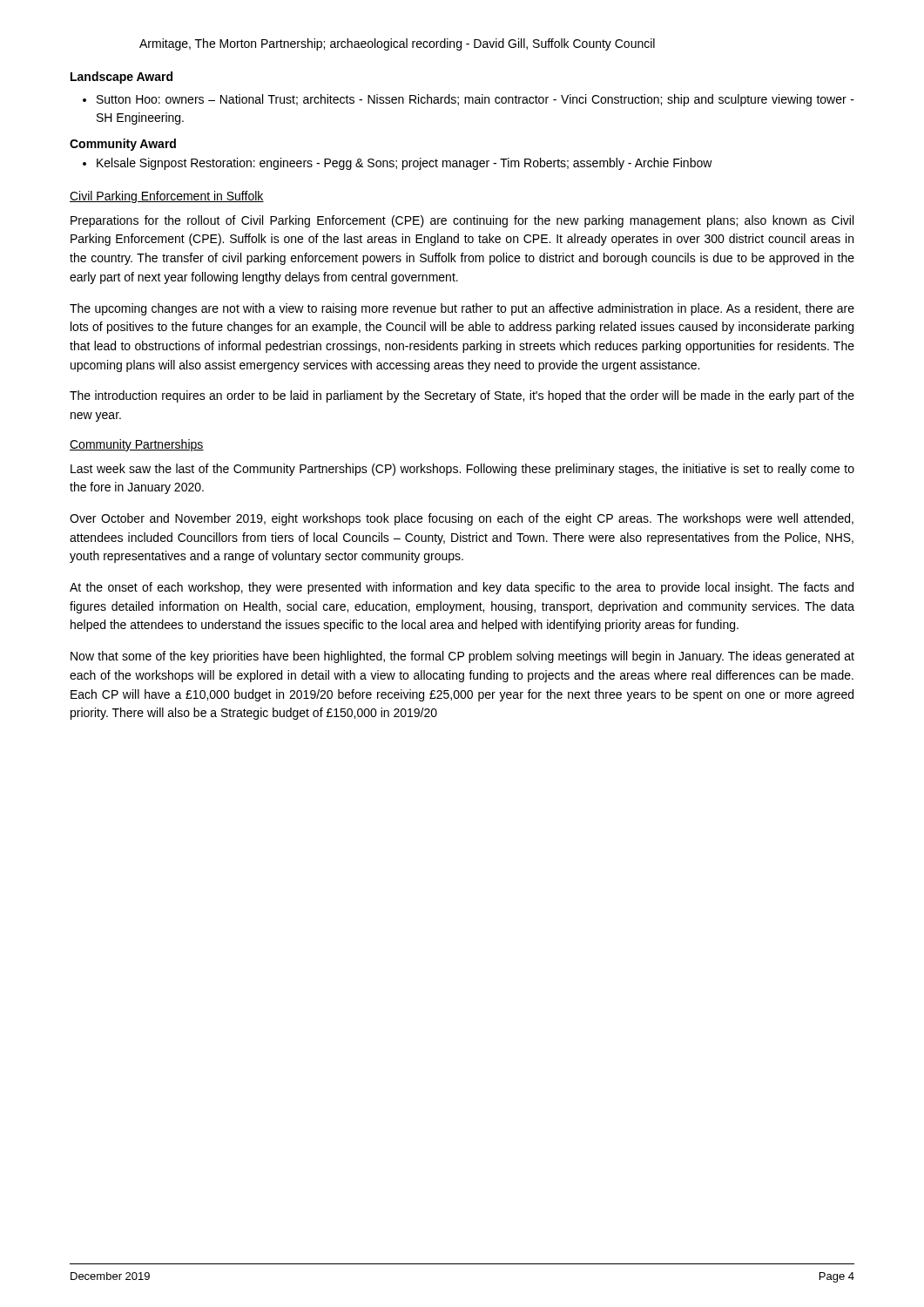
Task: Find the element starting "The introduction requires an order to be"
Action: coord(462,405)
